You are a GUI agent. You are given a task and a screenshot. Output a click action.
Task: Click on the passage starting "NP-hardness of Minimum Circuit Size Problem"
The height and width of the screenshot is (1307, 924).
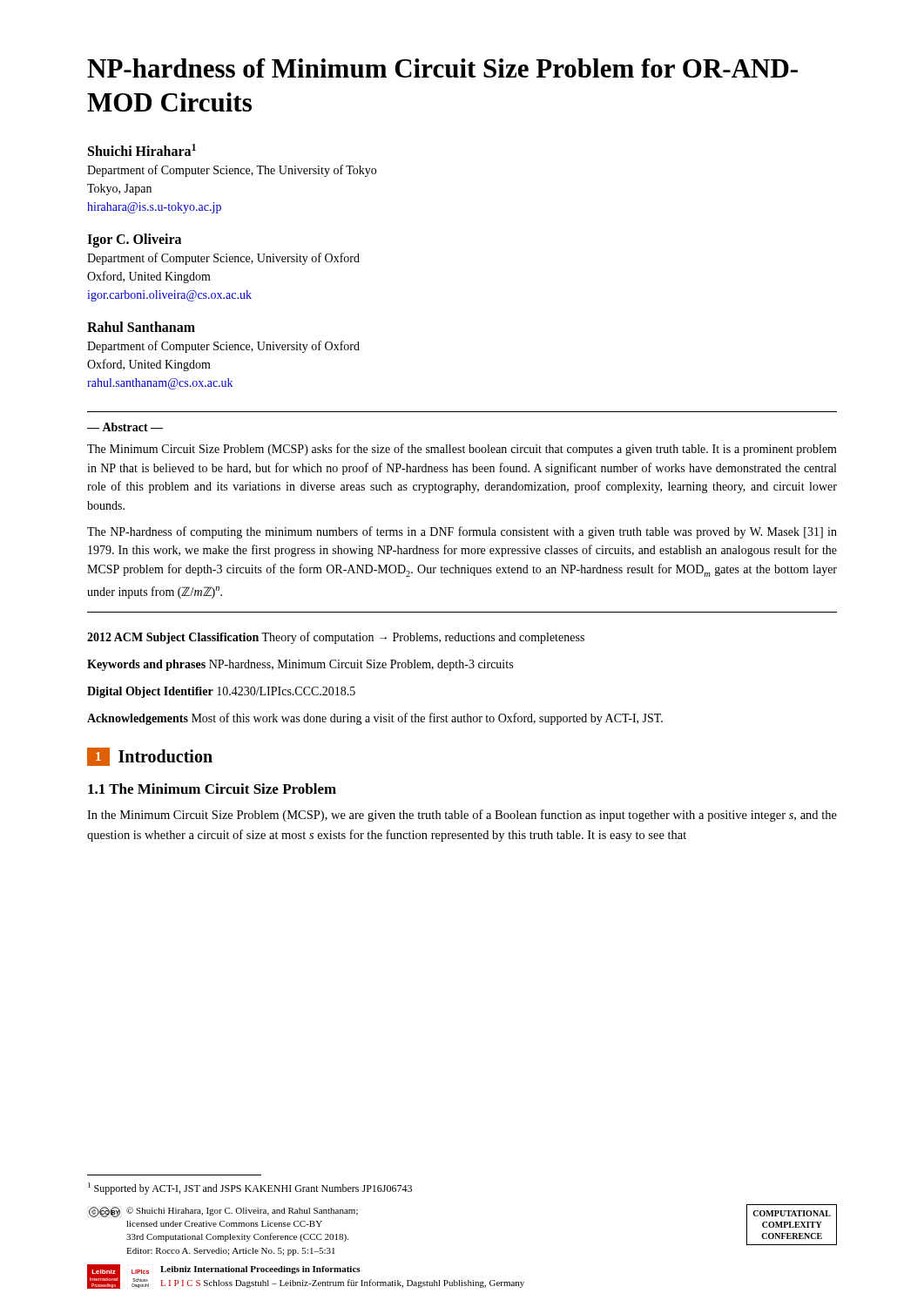point(462,86)
